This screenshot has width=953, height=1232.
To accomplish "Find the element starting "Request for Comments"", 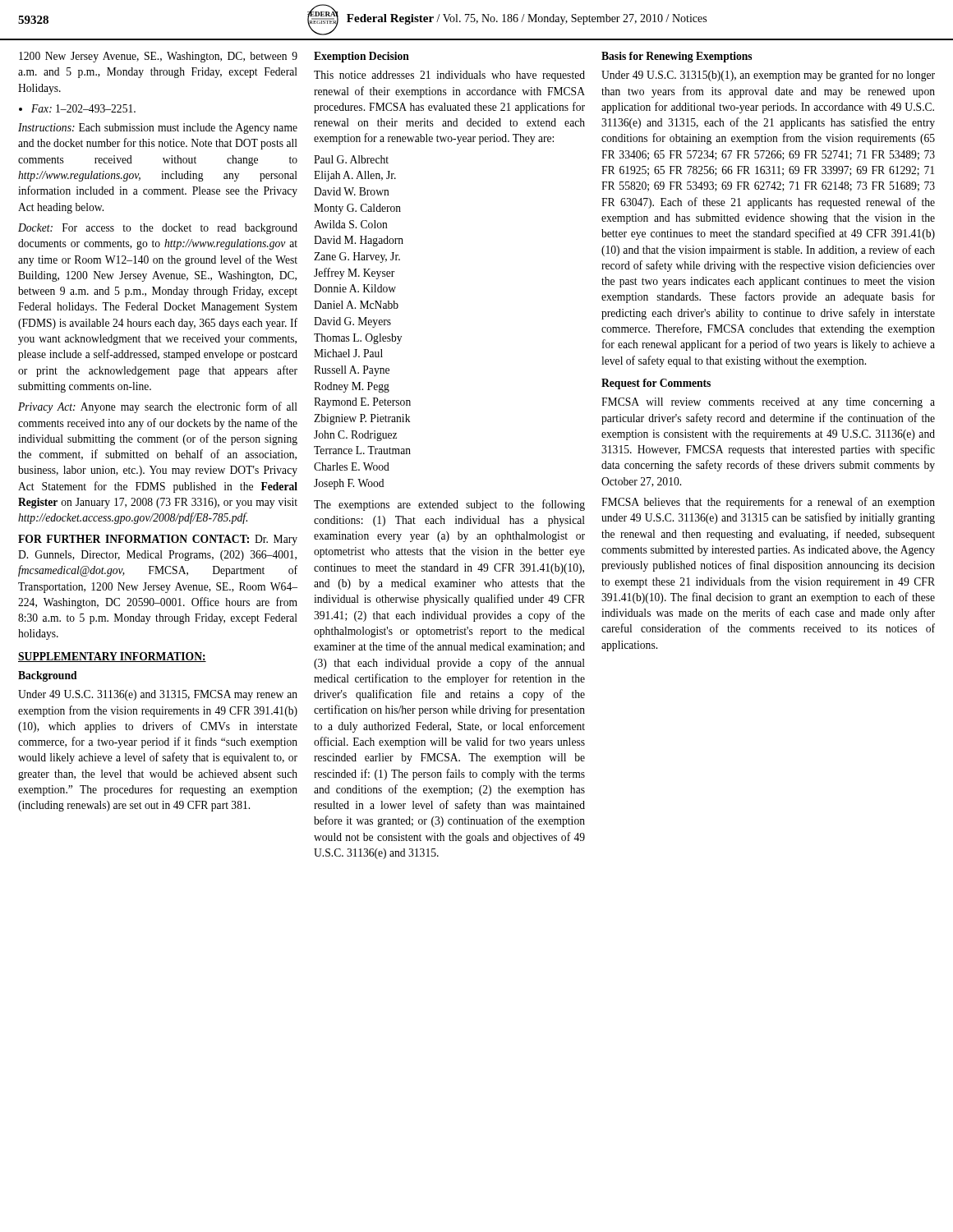I will pyautogui.click(x=656, y=383).
